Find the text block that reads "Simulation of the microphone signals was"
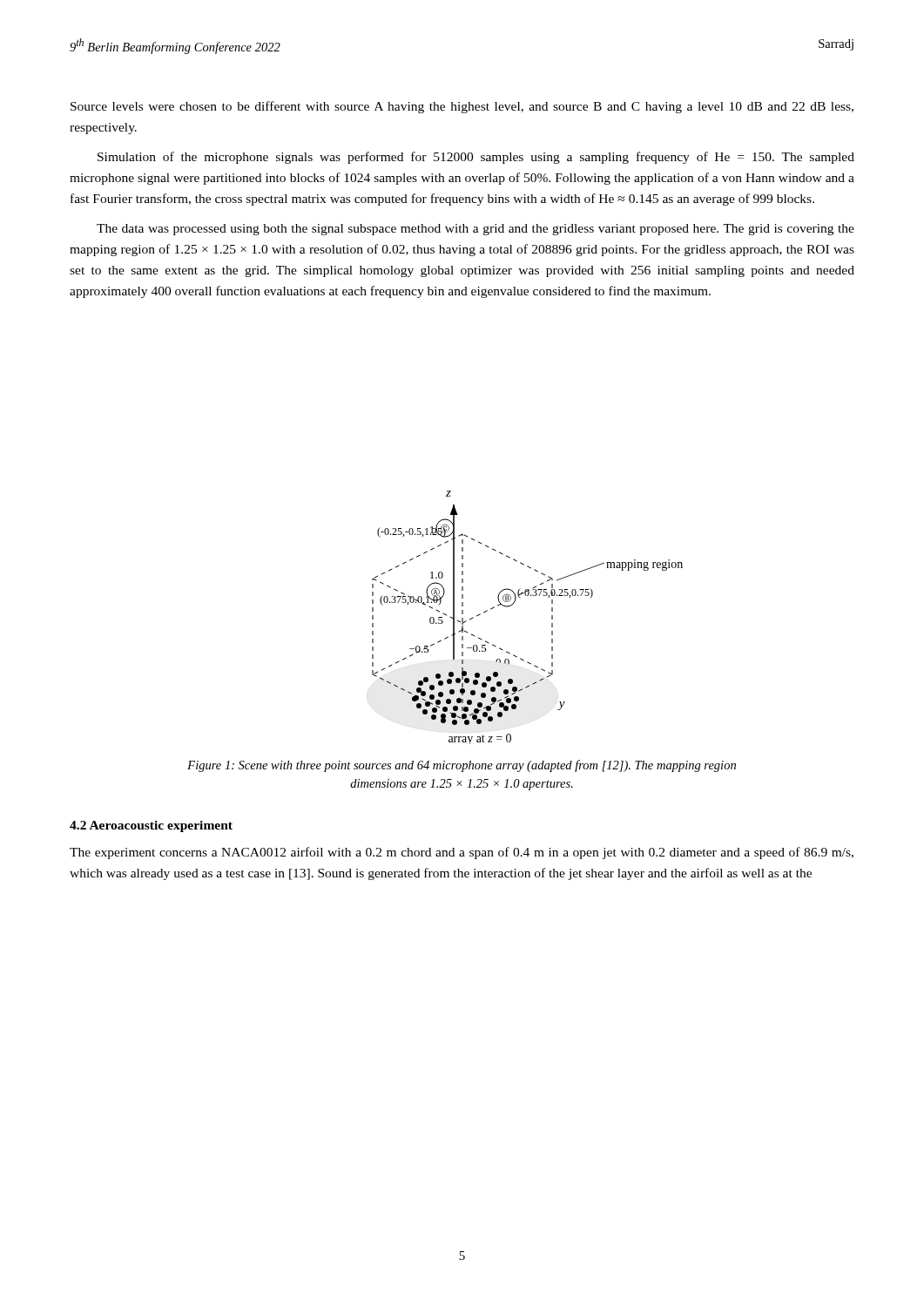The image size is (924, 1307). coord(462,178)
